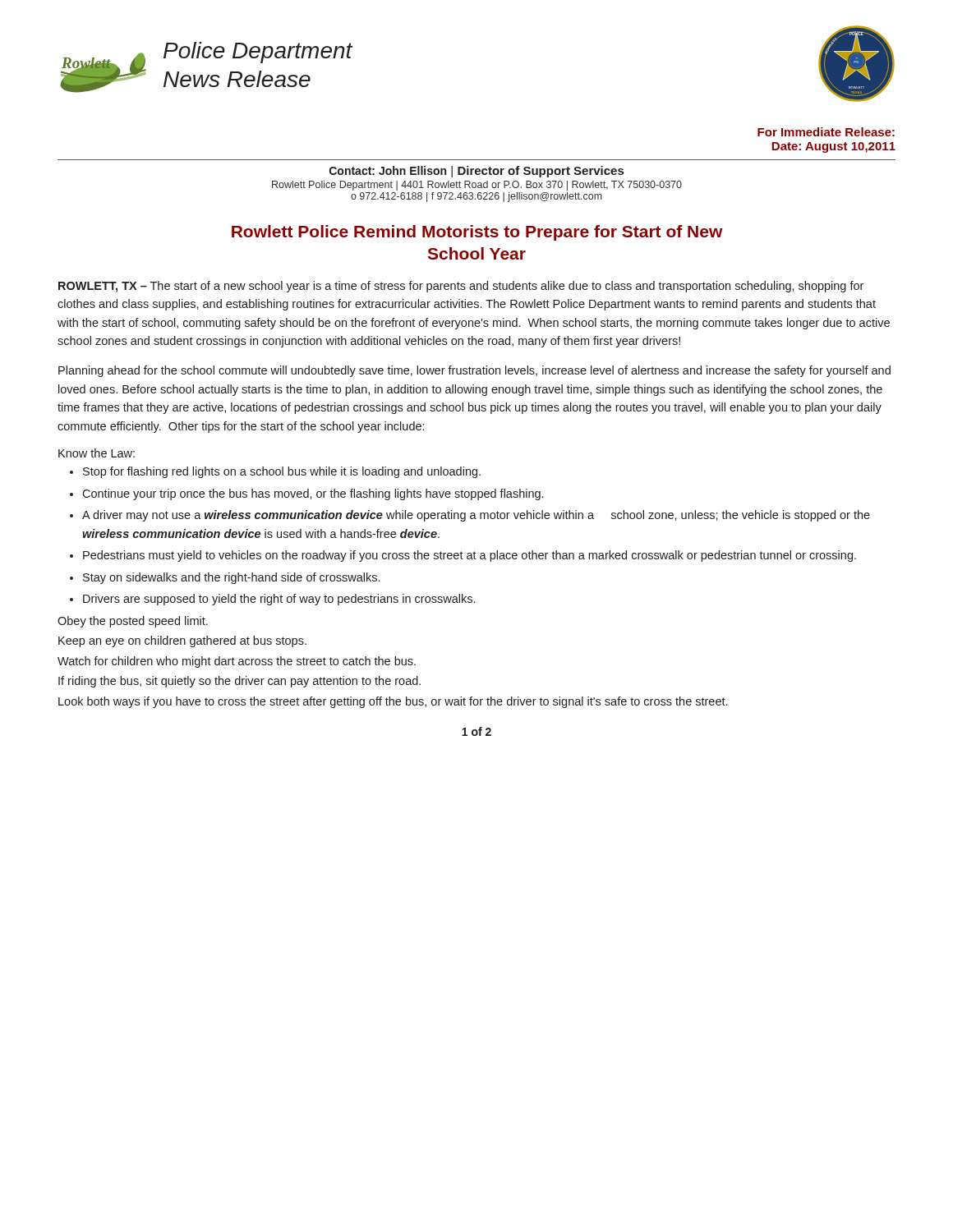Locate the block starting "For Immediate Release: Date: August 10,2011"
This screenshot has height=1232, width=953.
coord(826,132)
